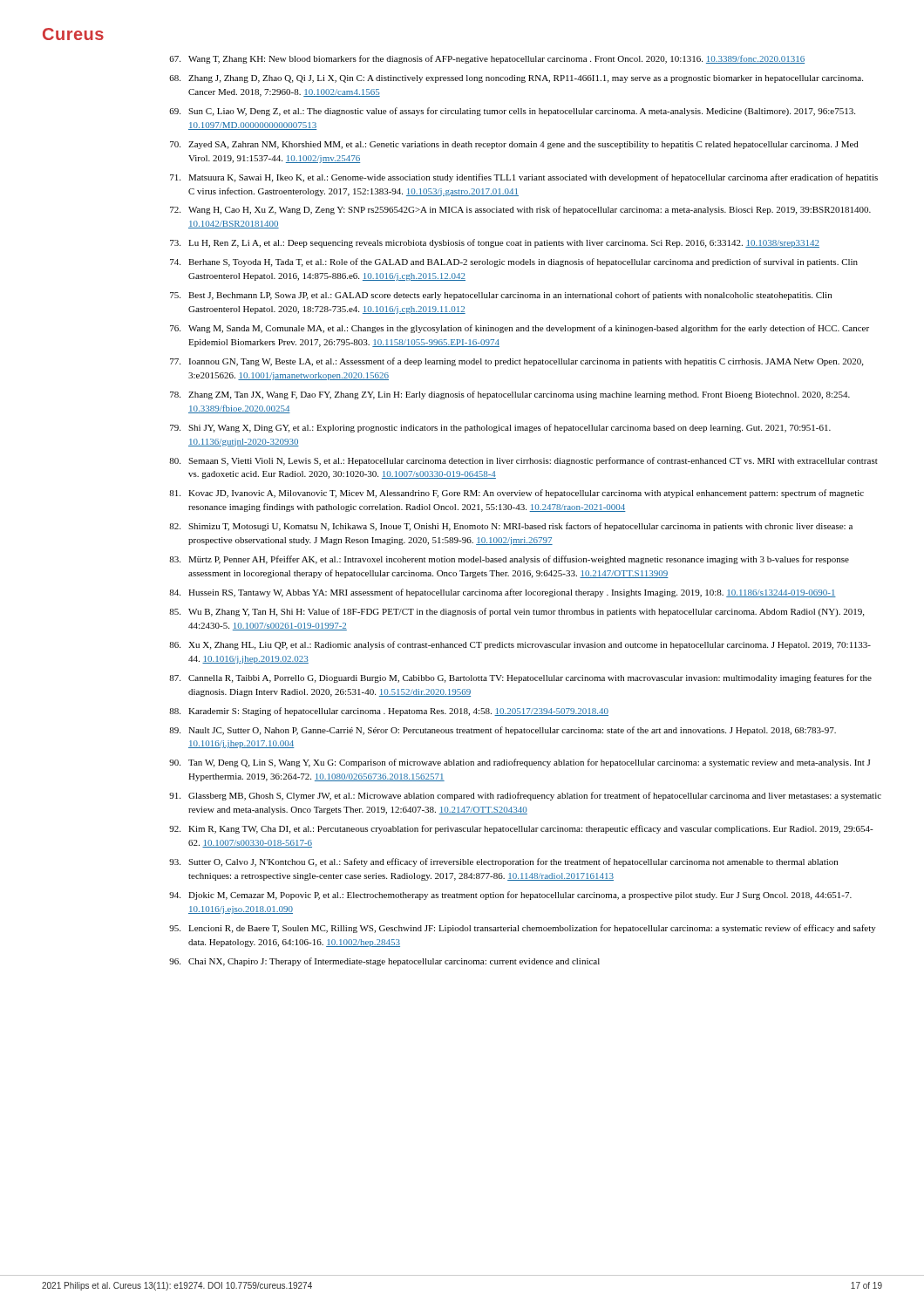924x1308 pixels.
Task: Point to the block beginning "72. Wang H, Cao H, Xu Z,"
Action: [519, 217]
